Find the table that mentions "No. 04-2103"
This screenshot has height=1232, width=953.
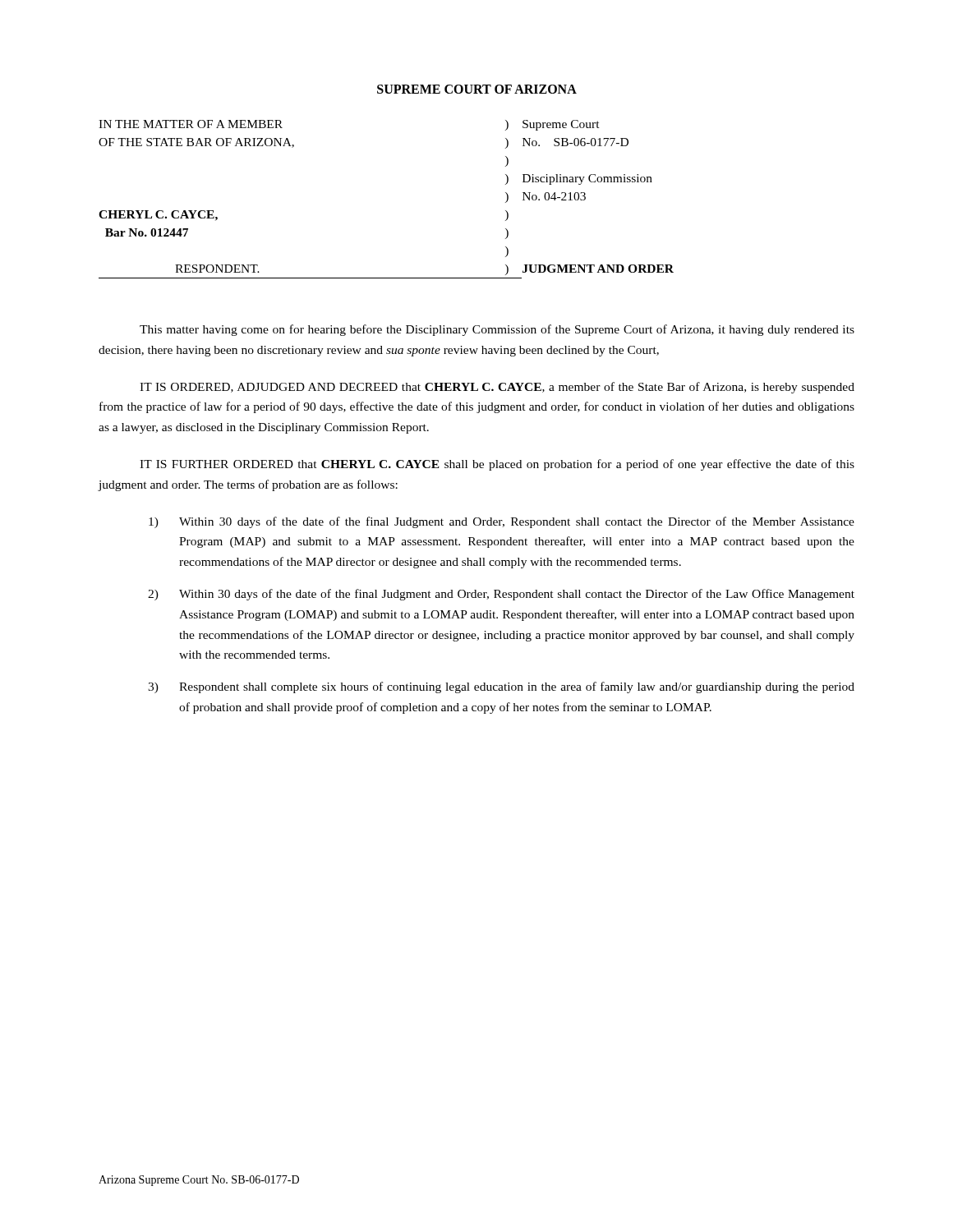point(476,206)
